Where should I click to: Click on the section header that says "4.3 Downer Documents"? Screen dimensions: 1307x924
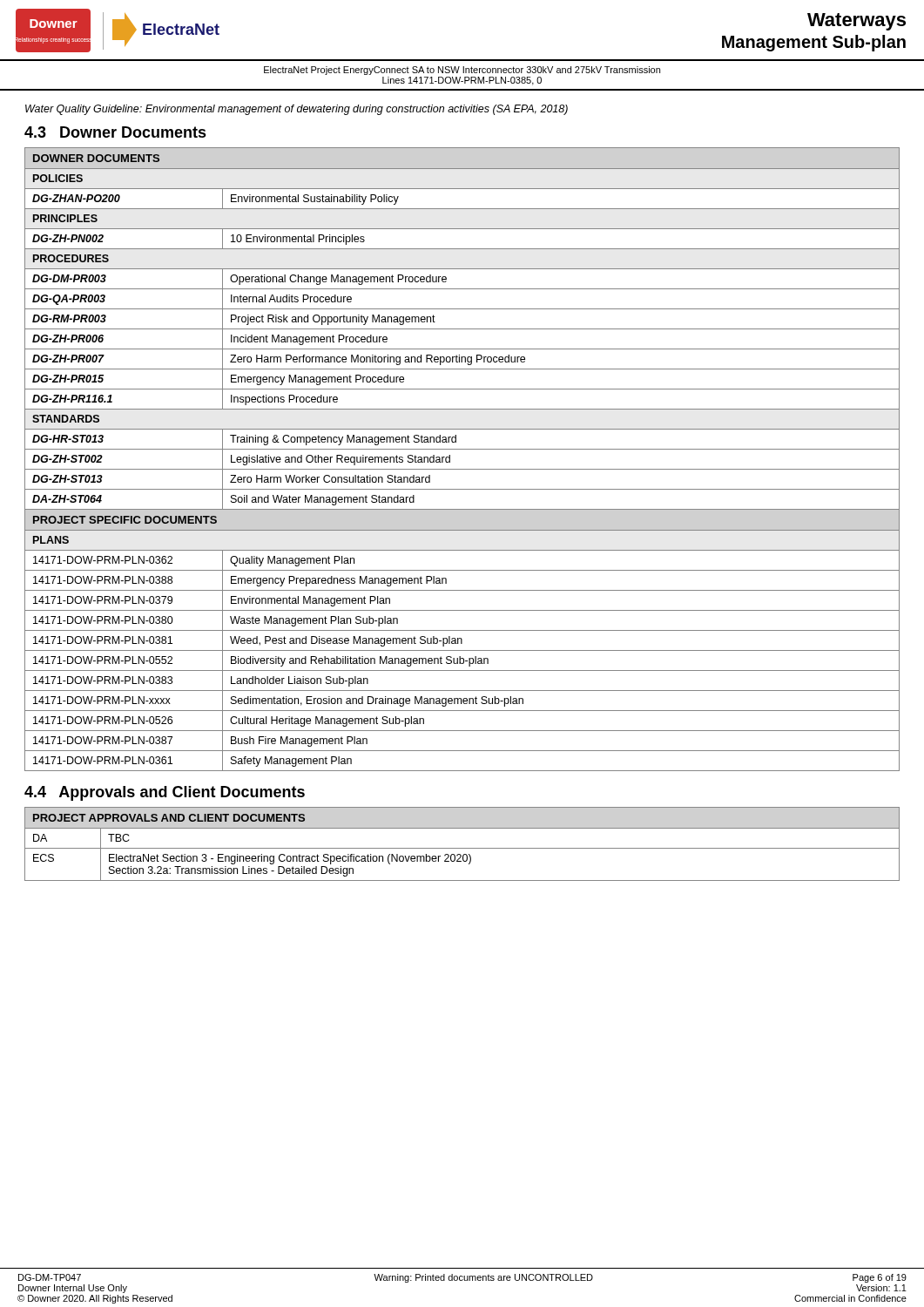click(x=115, y=132)
